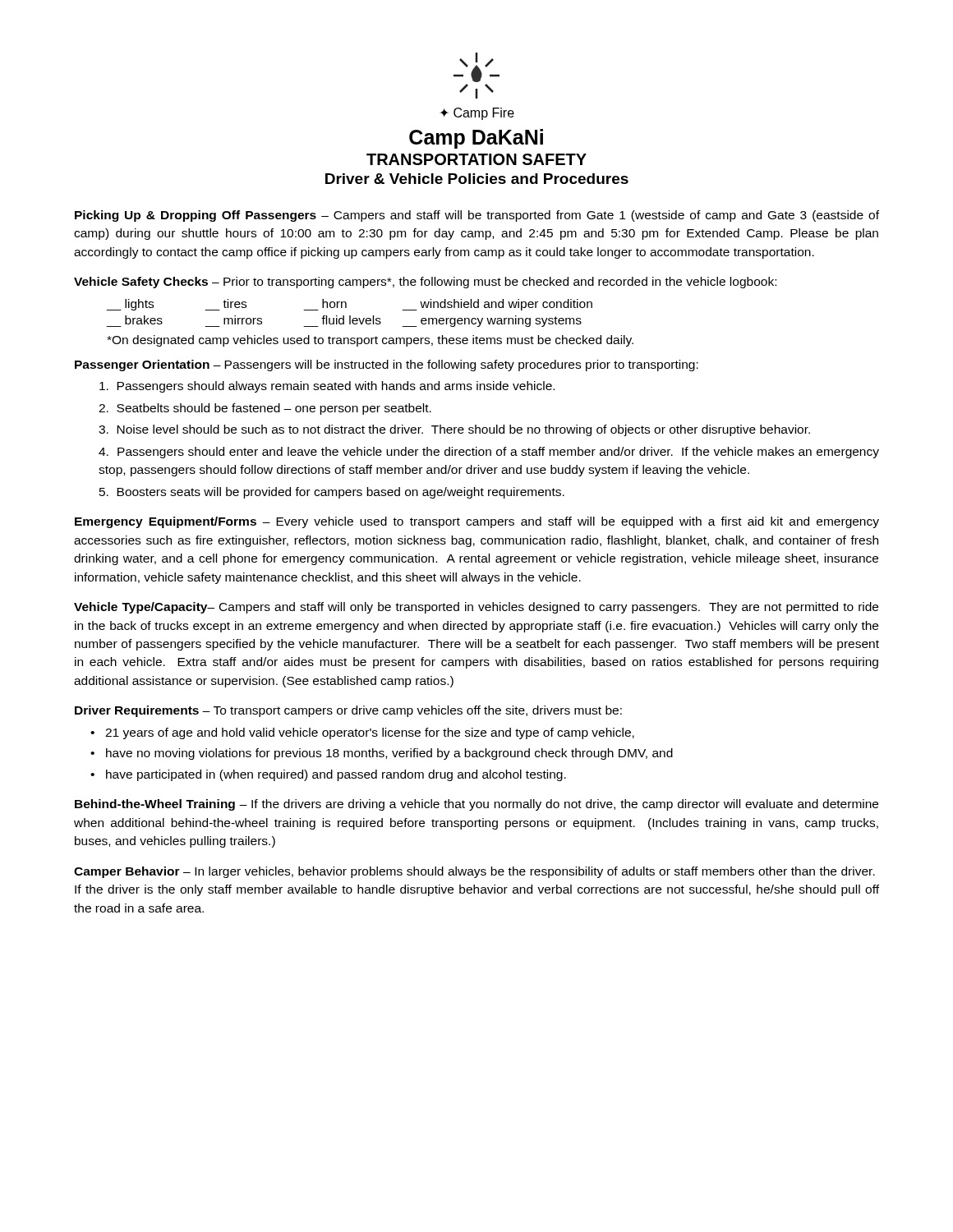Select the text starting "Emergency Equipment/Forms –"

pyautogui.click(x=476, y=549)
